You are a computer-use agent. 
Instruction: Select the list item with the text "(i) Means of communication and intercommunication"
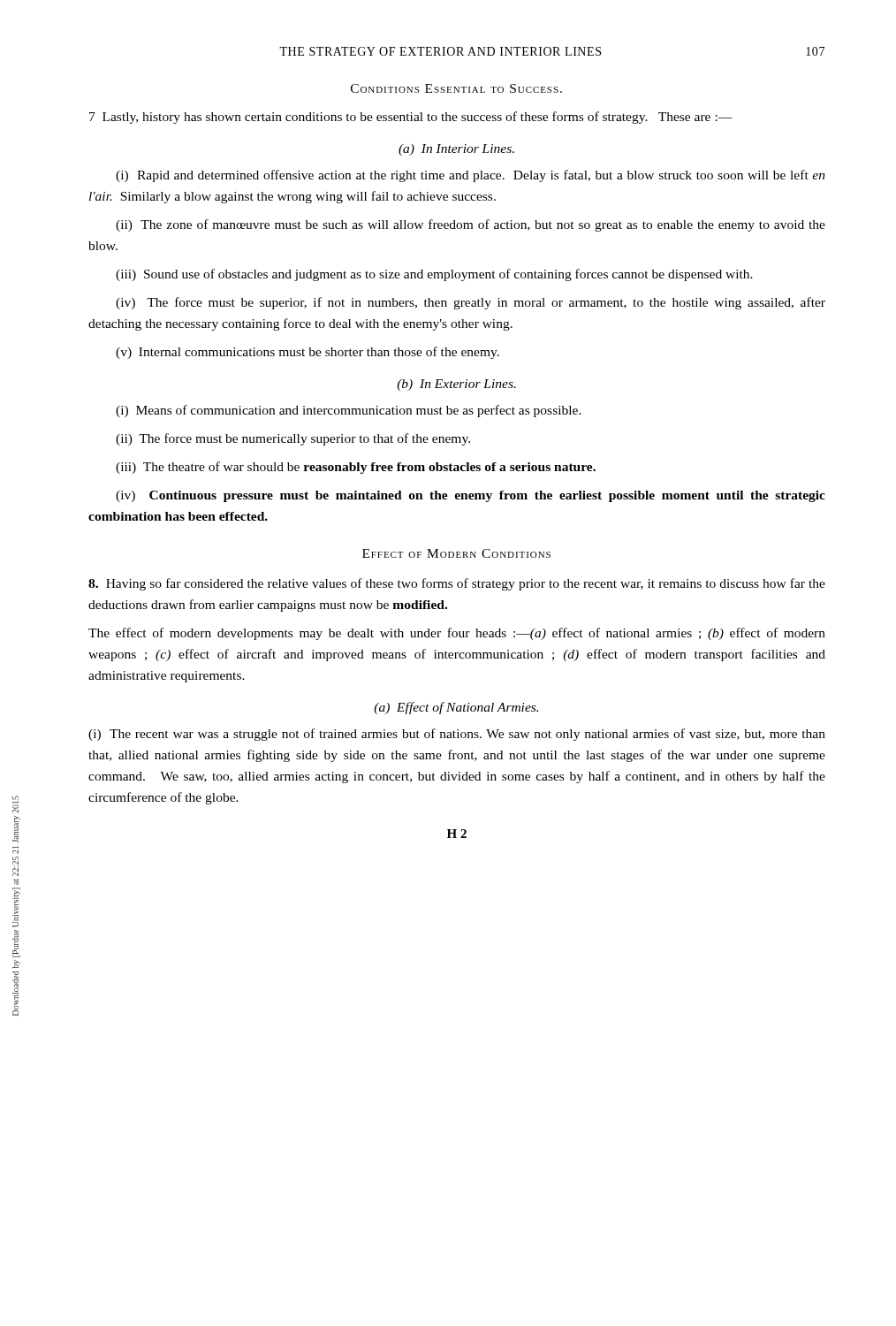click(349, 410)
